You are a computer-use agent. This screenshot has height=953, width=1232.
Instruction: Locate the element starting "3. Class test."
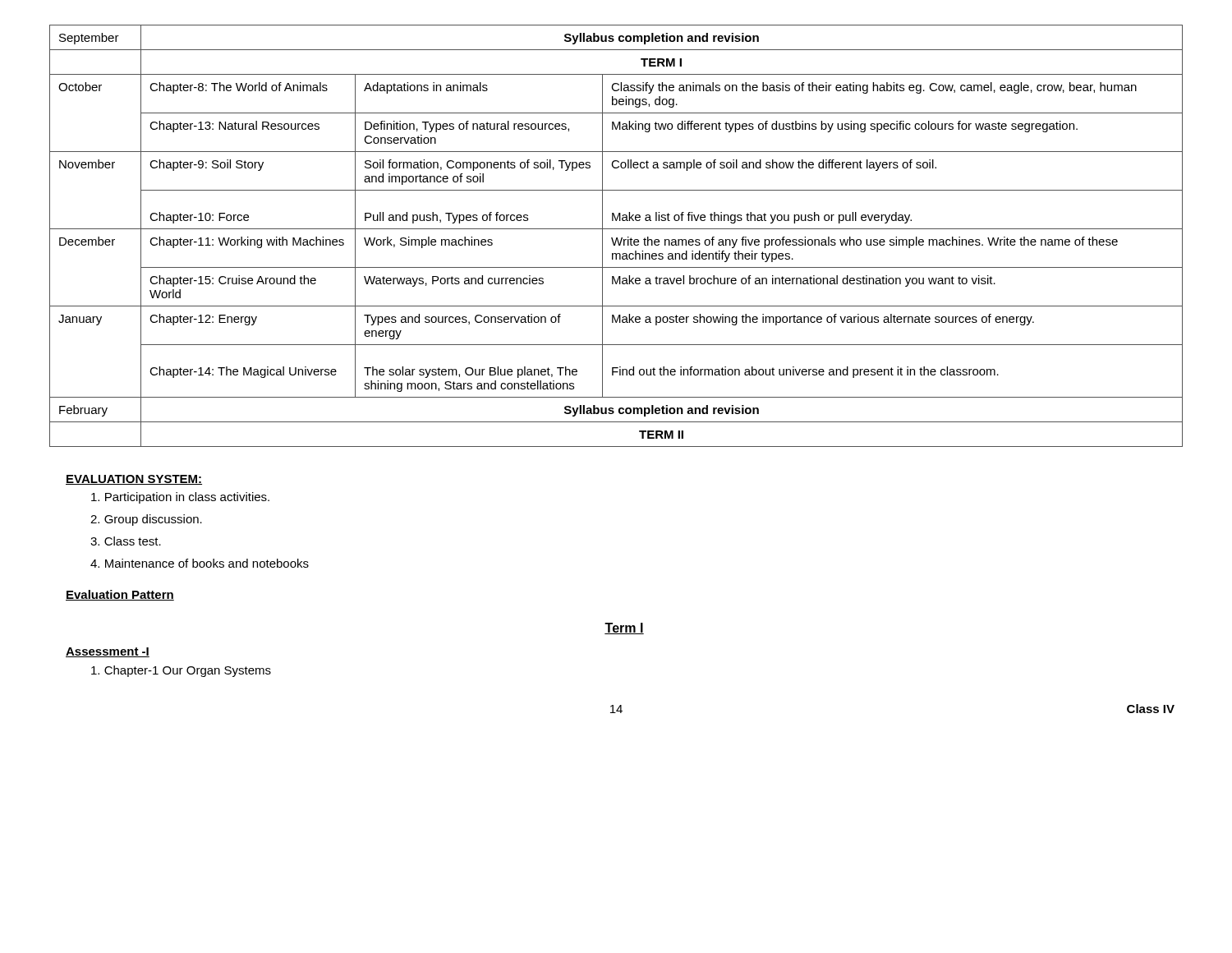(x=126, y=541)
